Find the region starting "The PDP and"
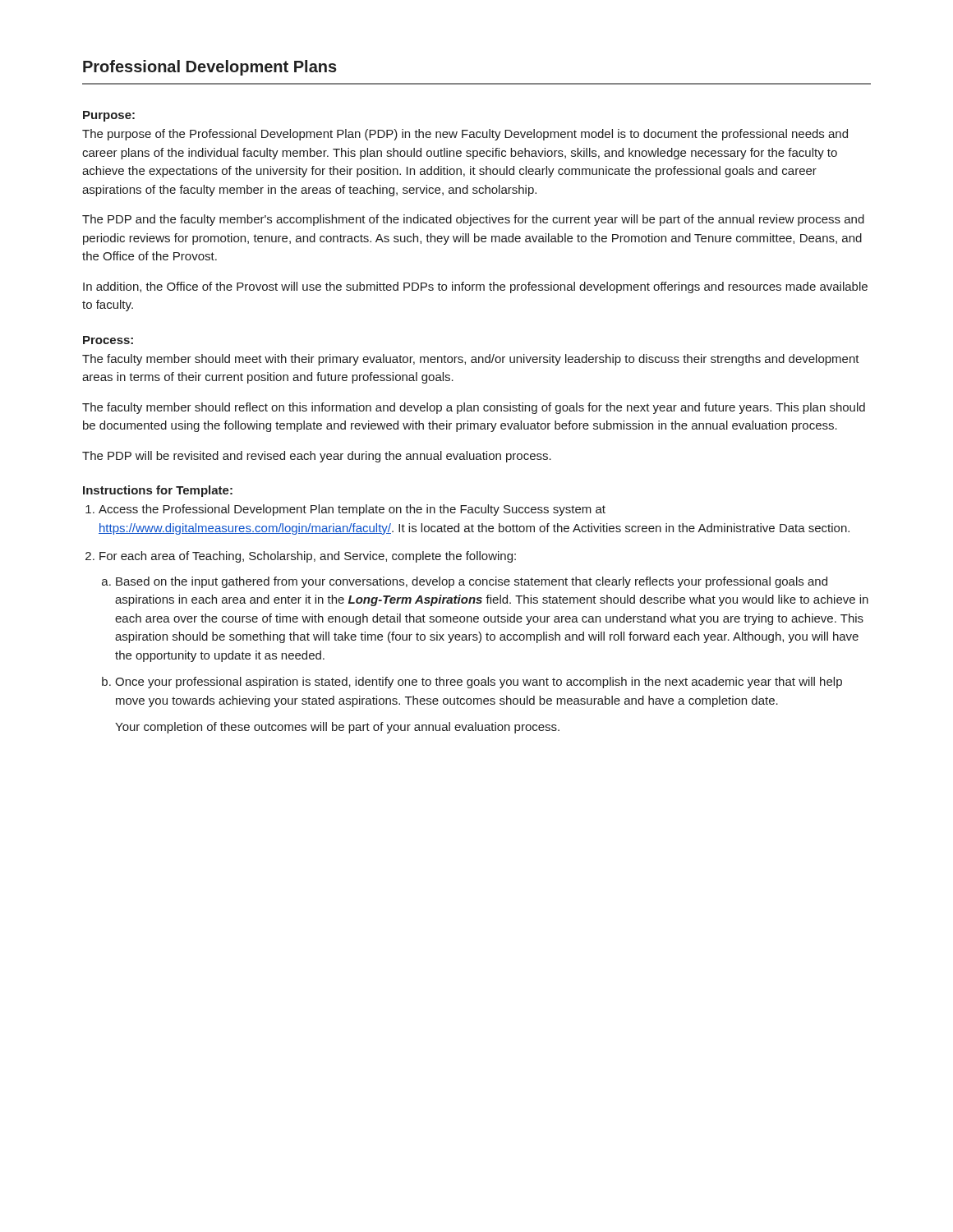 [473, 237]
